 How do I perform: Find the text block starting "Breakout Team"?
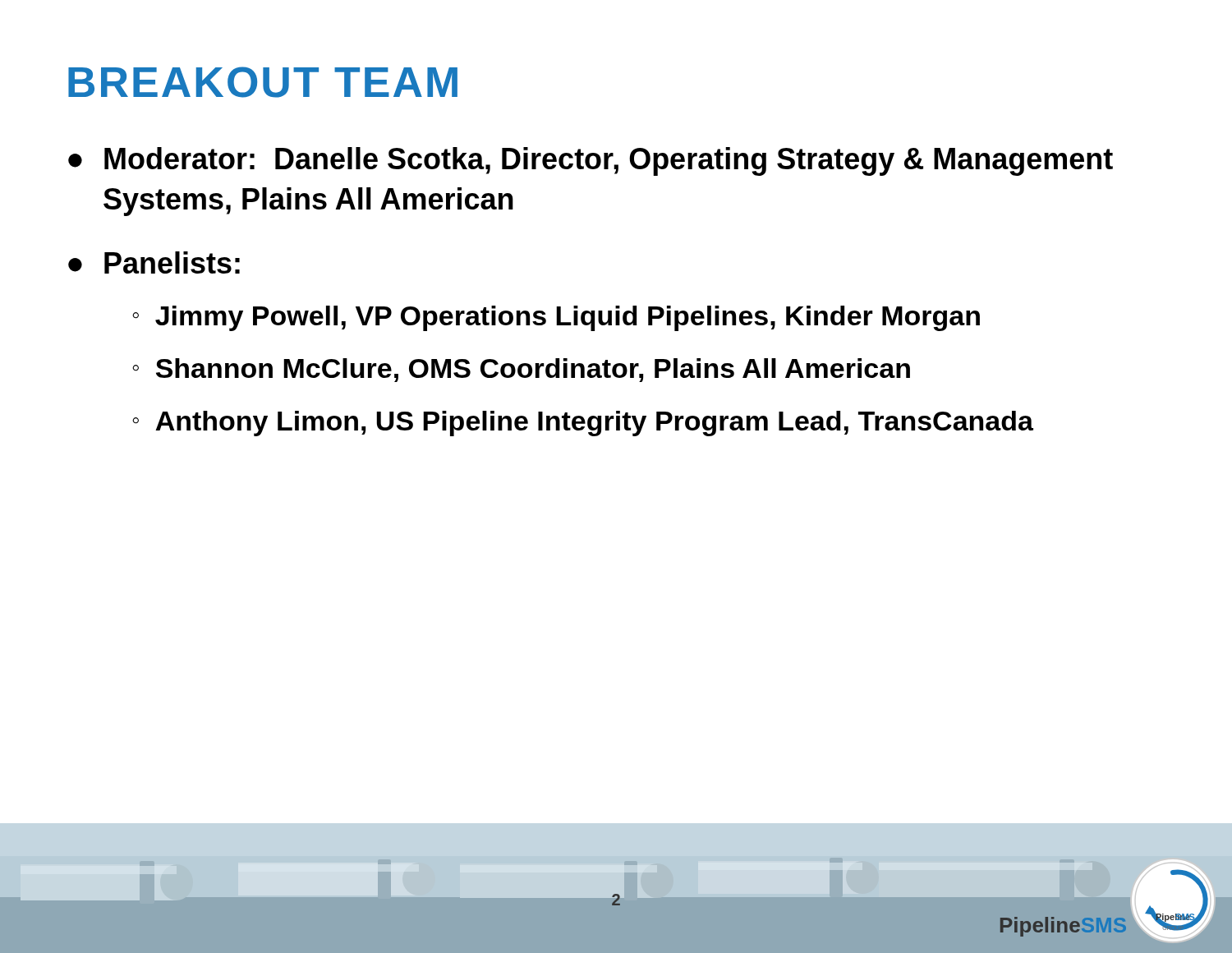click(264, 82)
